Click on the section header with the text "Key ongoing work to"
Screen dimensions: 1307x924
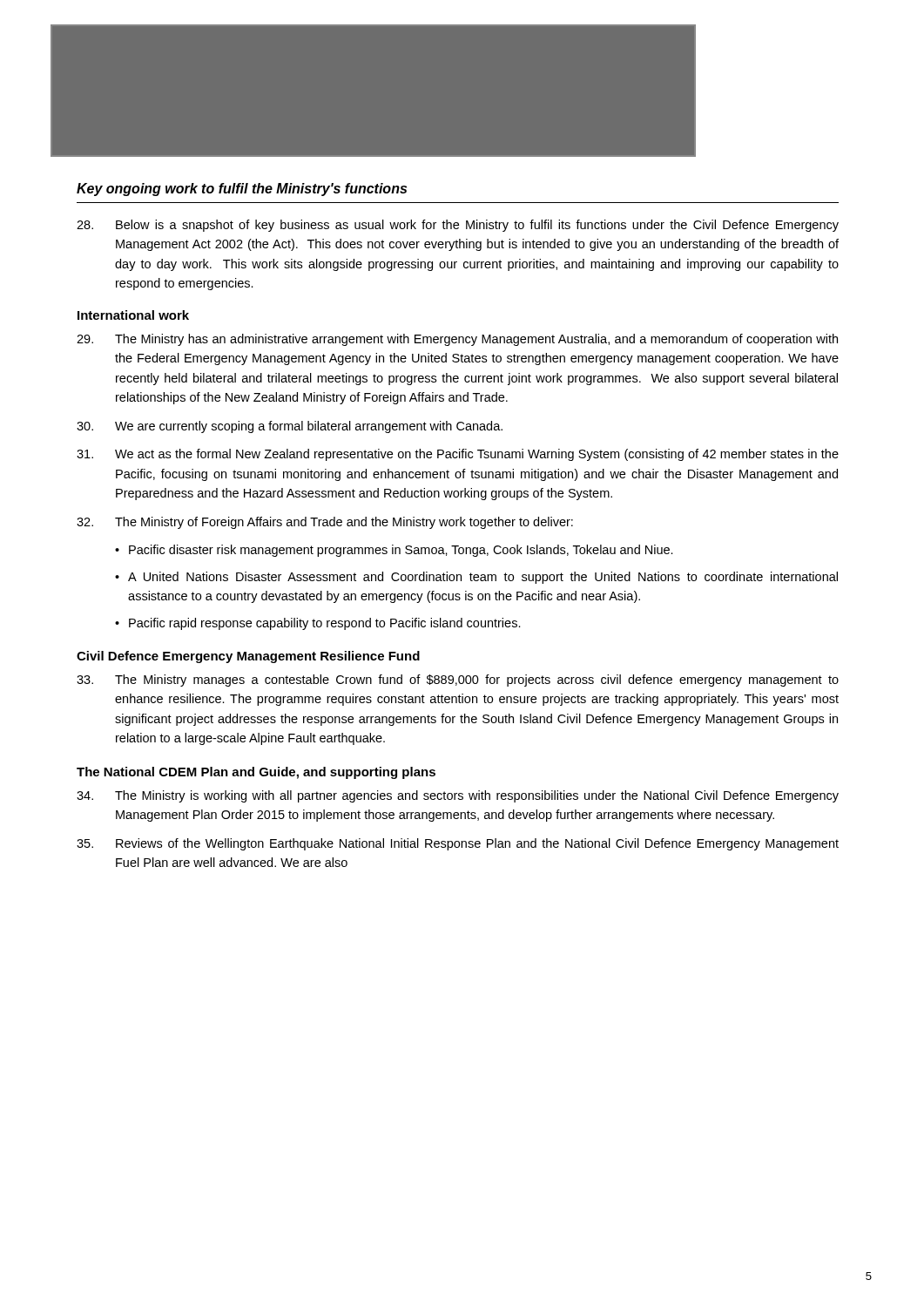click(x=242, y=189)
